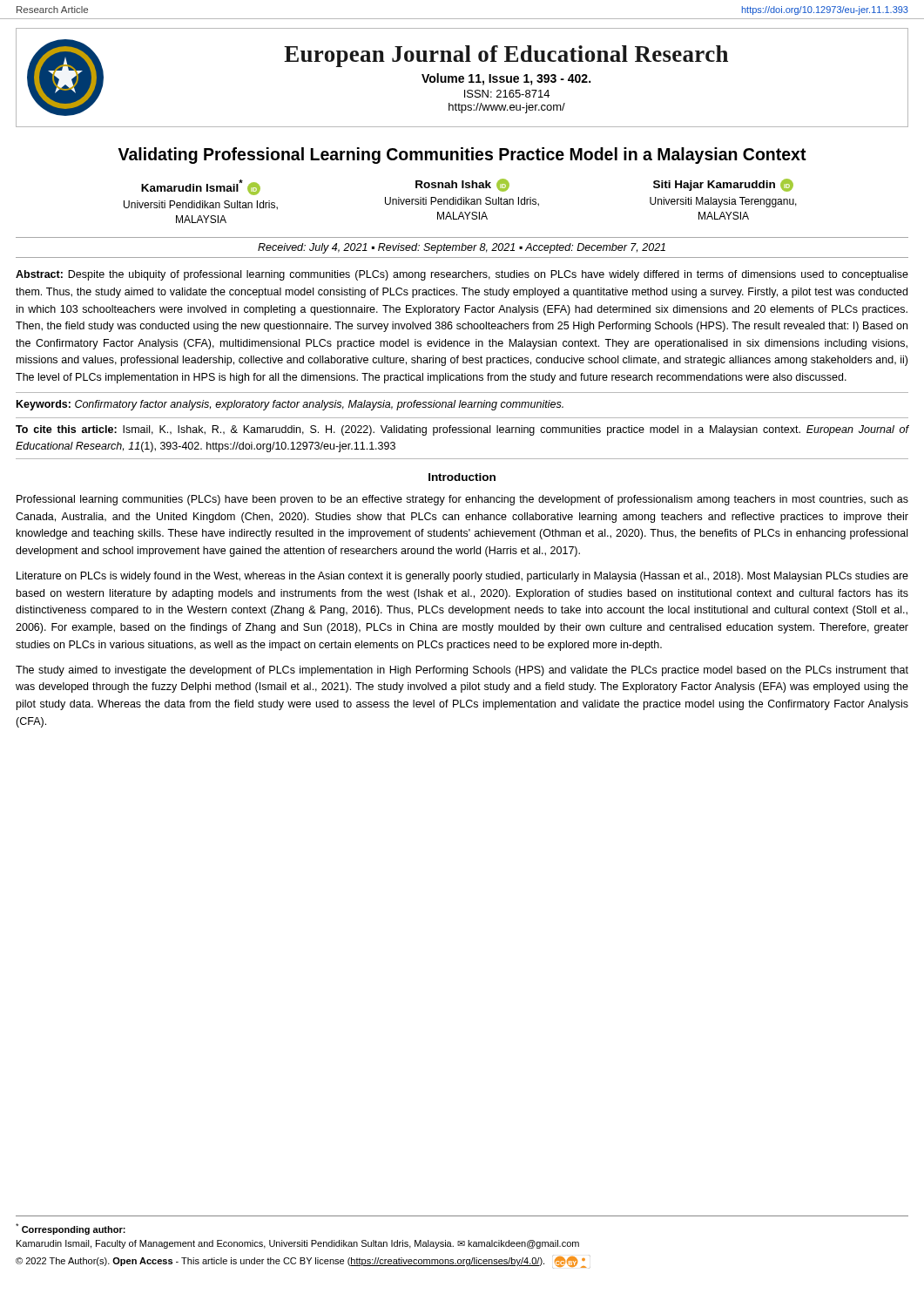The height and width of the screenshot is (1307, 924).
Task: Find "Volume 11, Issue 1, 393 - 402." on this page
Action: [506, 79]
